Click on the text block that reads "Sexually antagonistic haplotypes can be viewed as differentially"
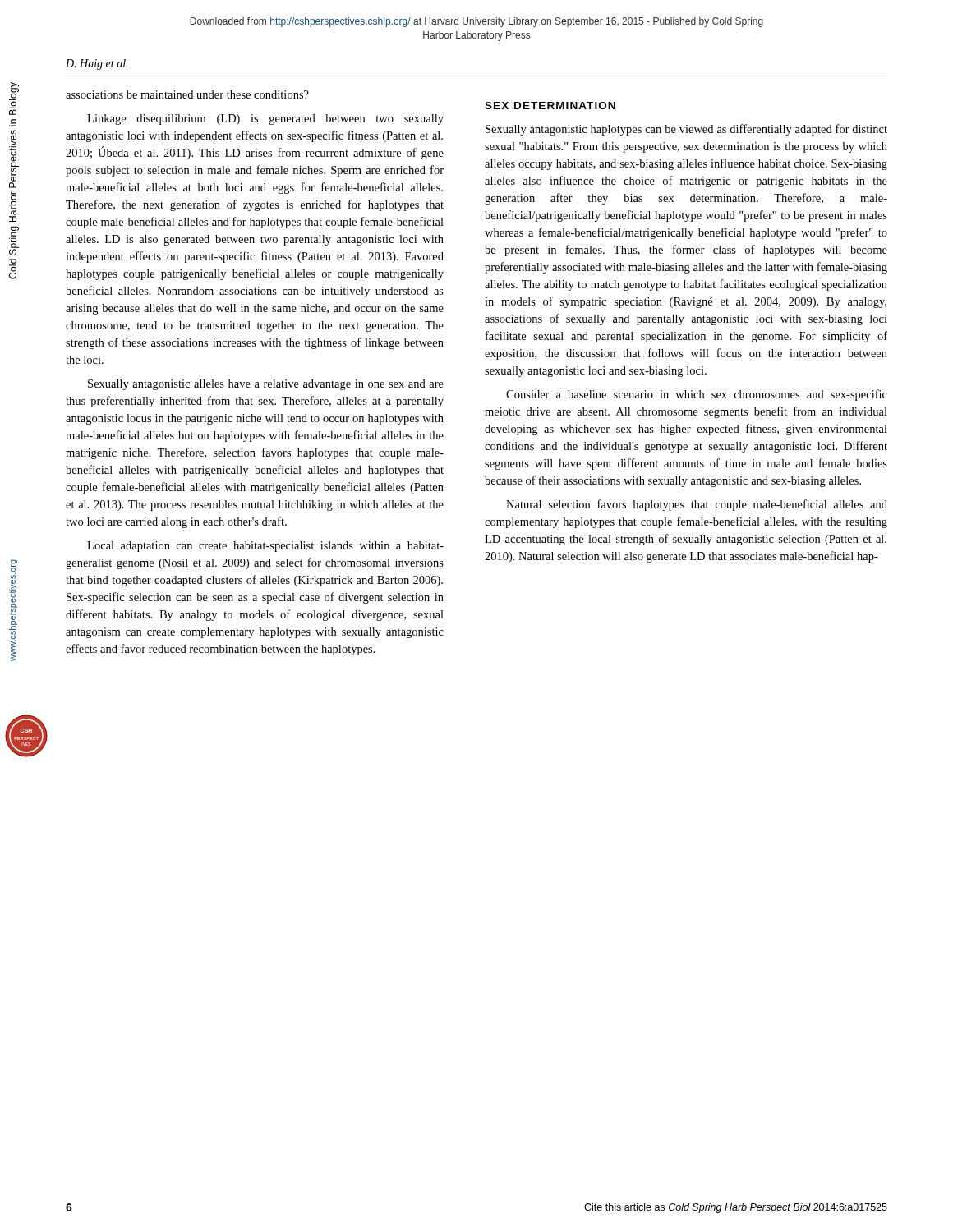953x1232 pixels. pos(686,343)
